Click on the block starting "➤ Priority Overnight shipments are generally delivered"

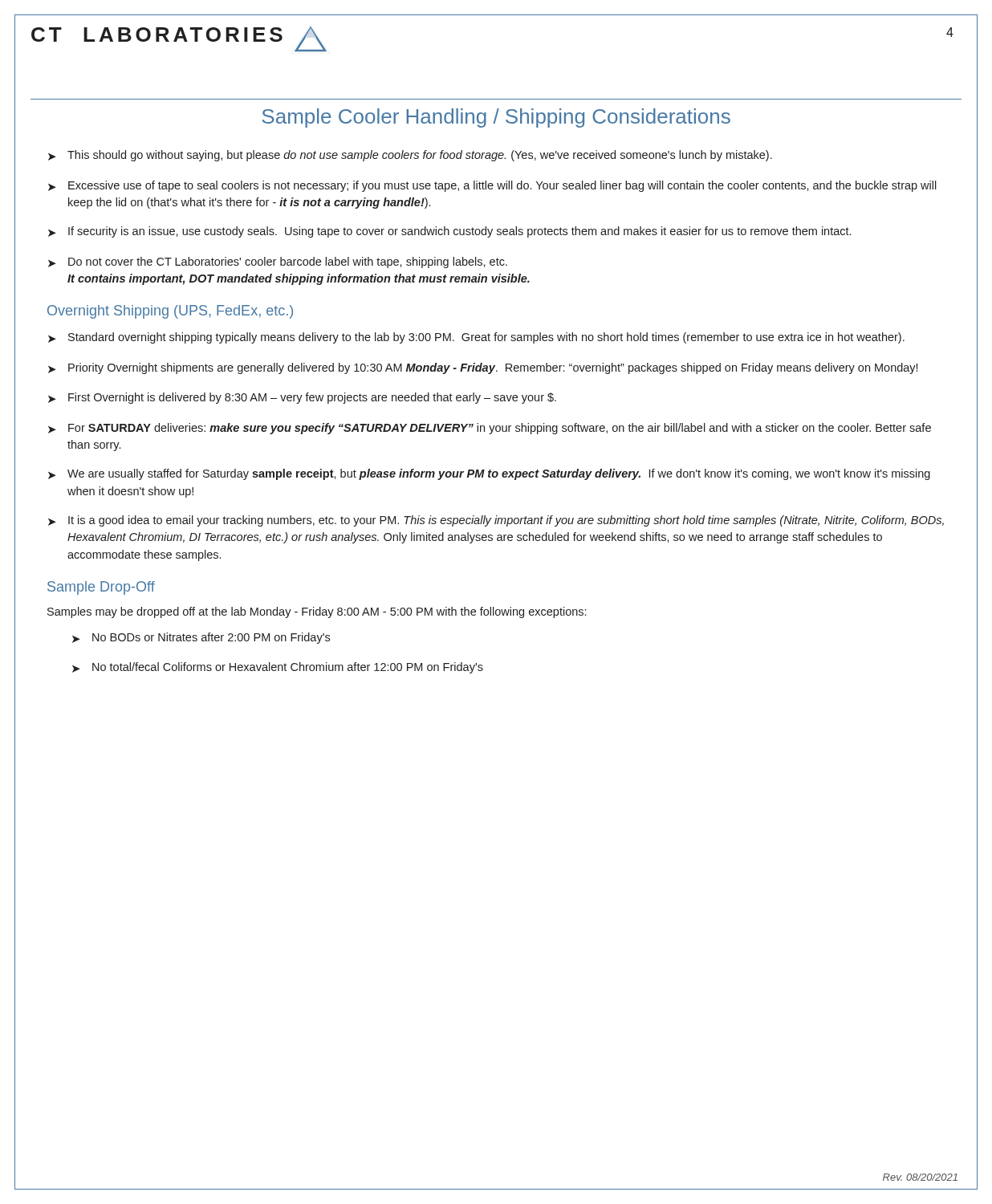[x=496, y=369]
